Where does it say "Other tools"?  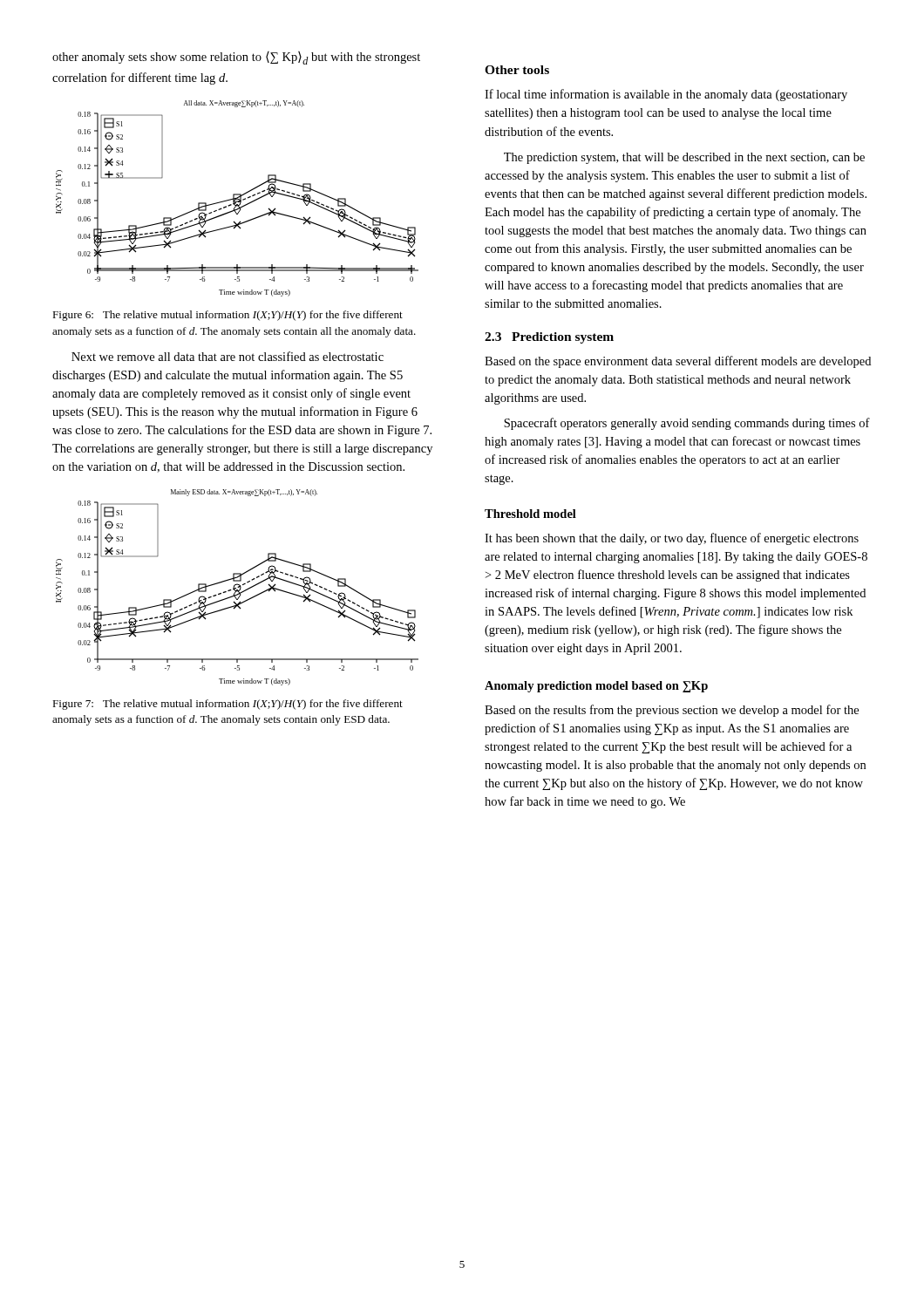[x=517, y=69]
